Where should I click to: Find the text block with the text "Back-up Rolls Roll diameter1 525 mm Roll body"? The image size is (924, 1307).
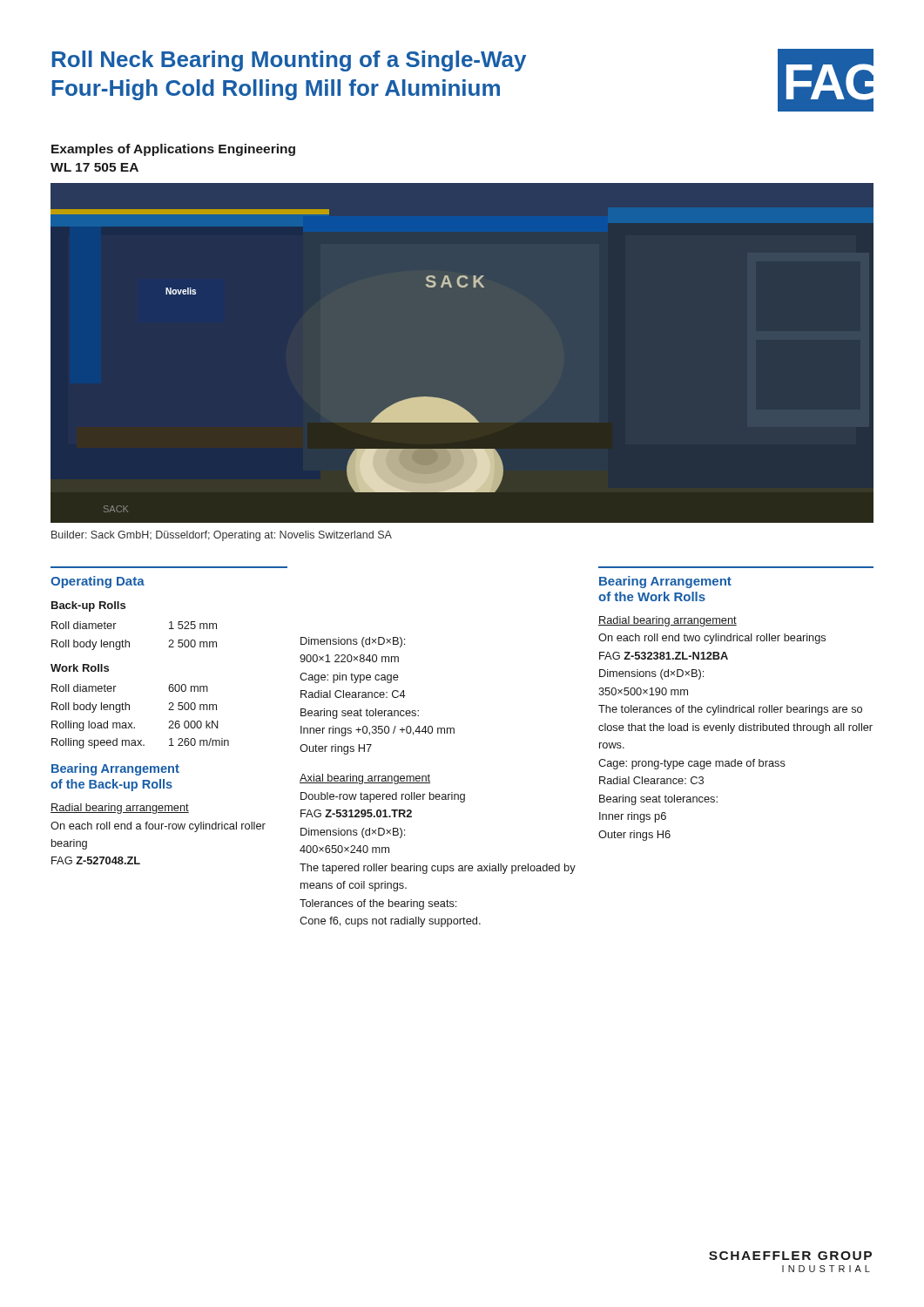point(169,625)
